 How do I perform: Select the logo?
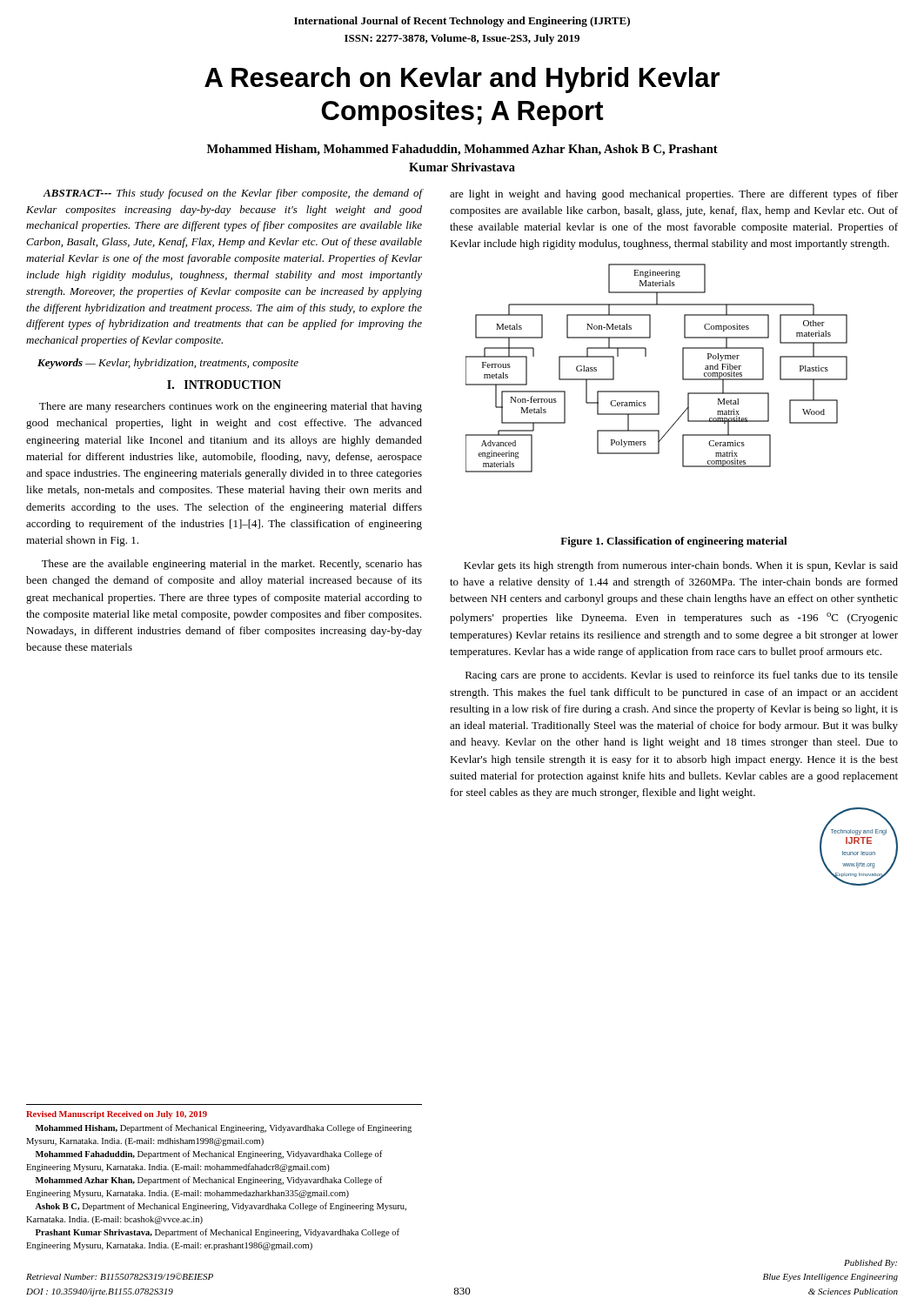pyautogui.click(x=859, y=848)
